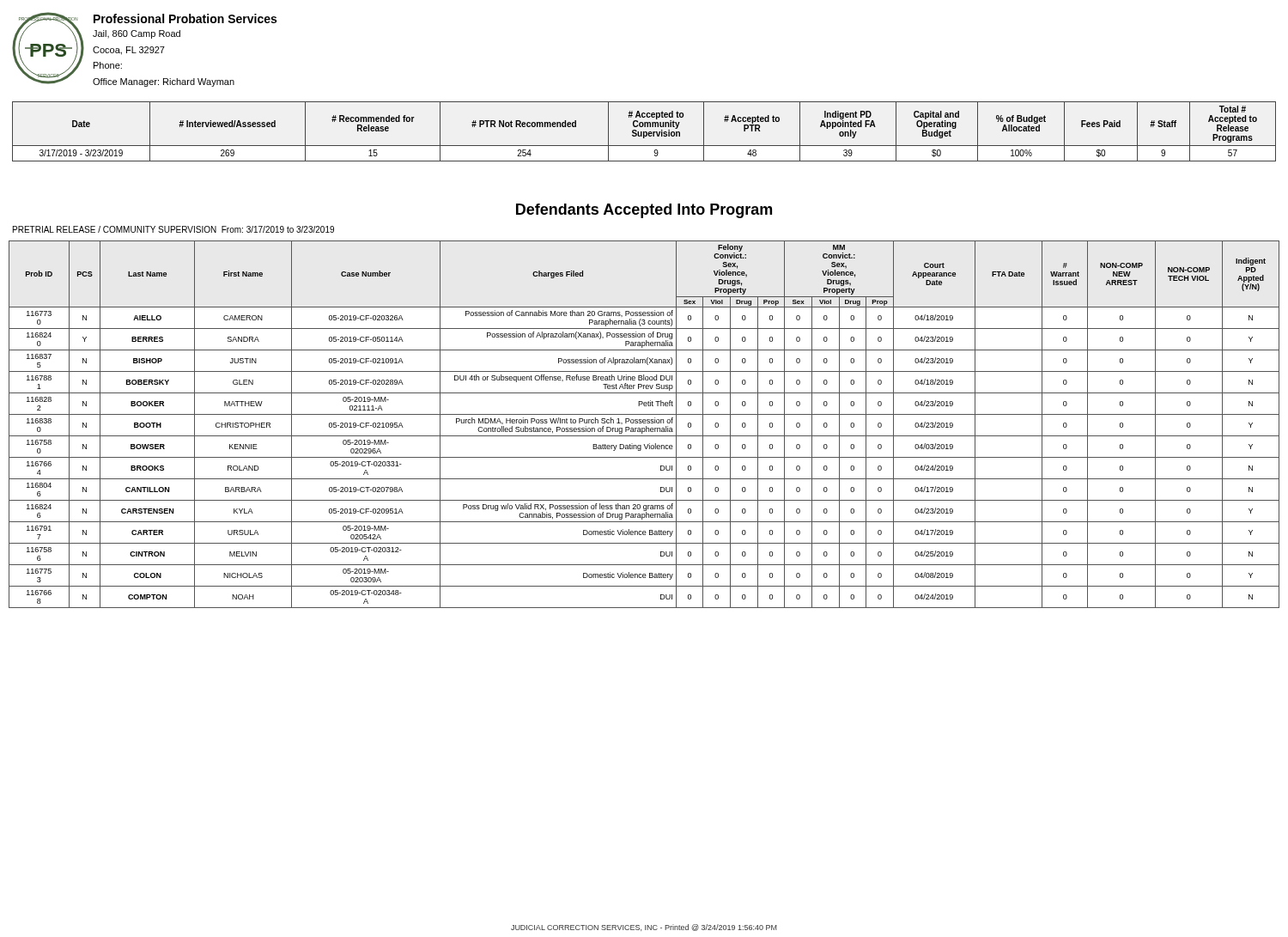The height and width of the screenshot is (937, 1288).
Task: Click on the table containing "Total # Accepted to"
Action: click(x=644, y=131)
